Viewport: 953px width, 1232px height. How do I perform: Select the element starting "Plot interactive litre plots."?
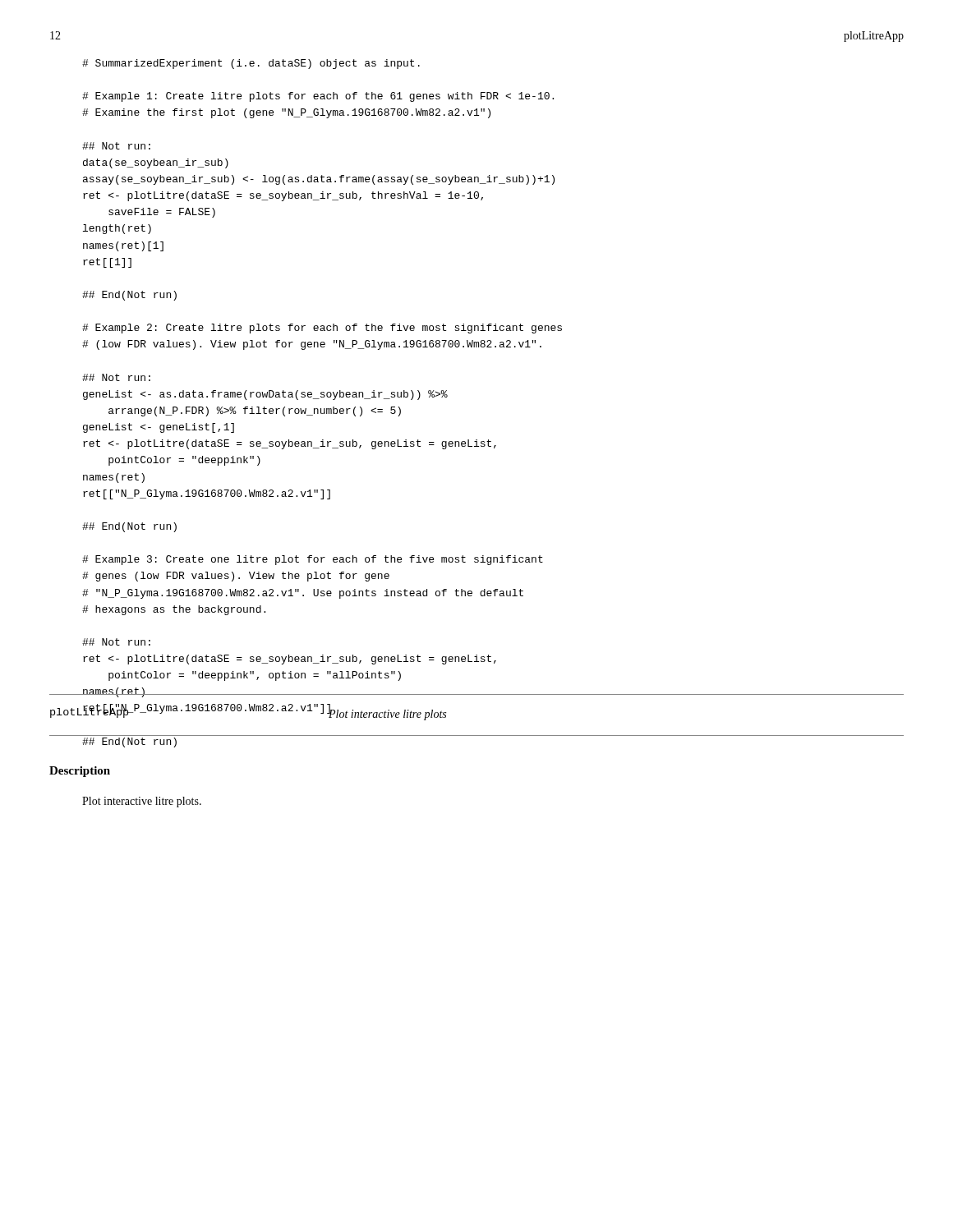pyautogui.click(x=142, y=801)
